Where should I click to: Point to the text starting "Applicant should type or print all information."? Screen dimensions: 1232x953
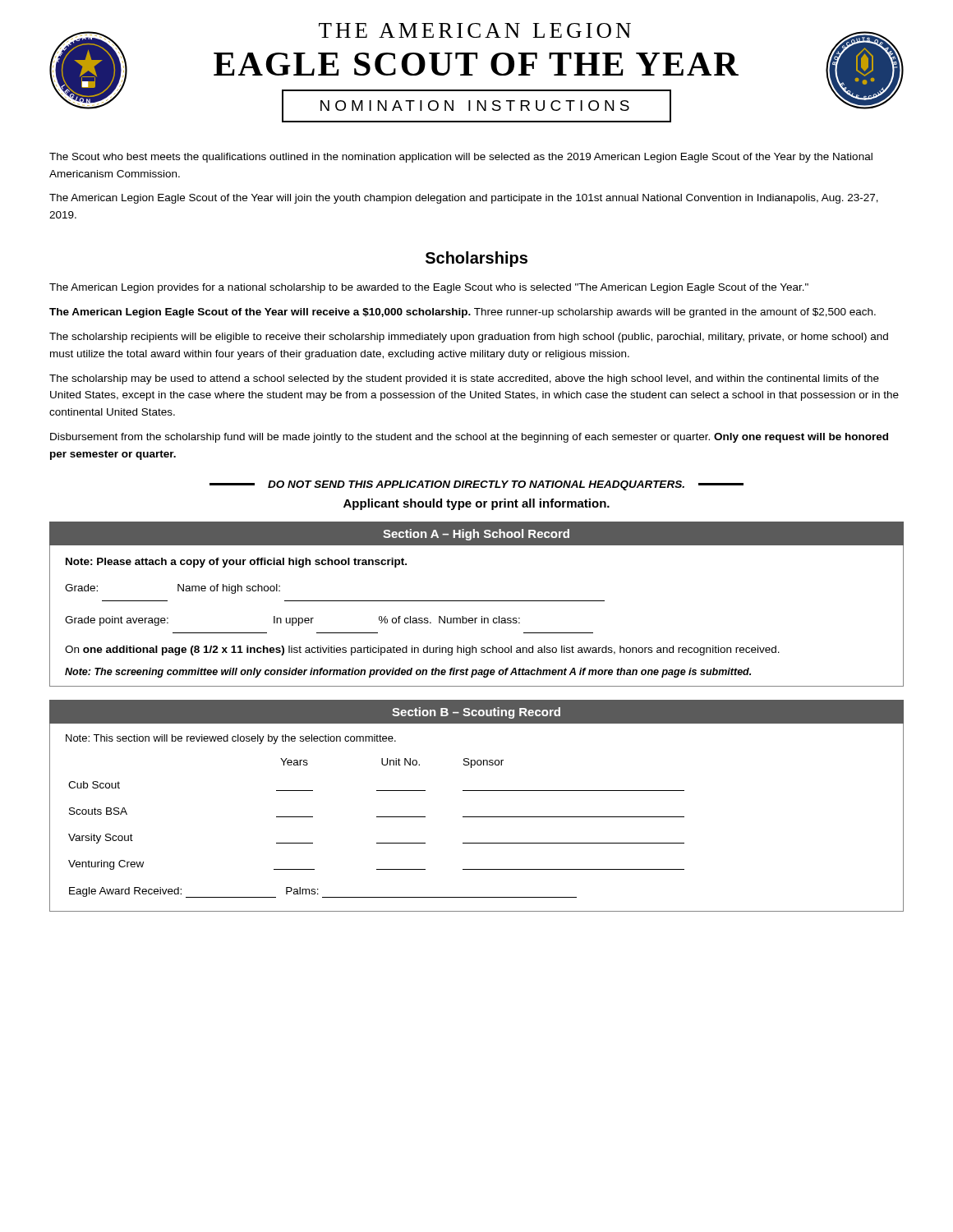click(476, 503)
